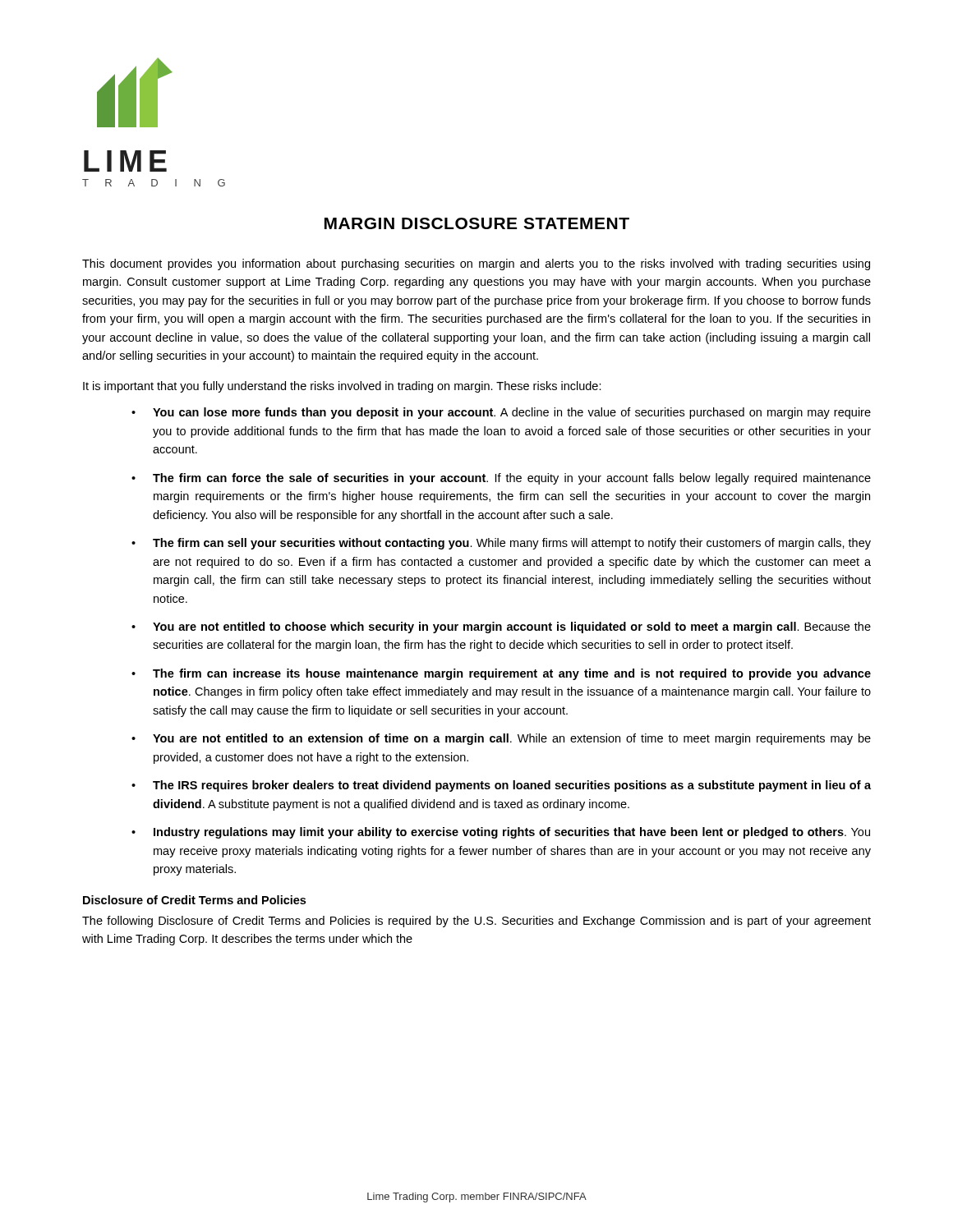Viewport: 953px width, 1232px height.
Task: Find the title containing "MARGIN DISCLOSURE STATEMENT"
Action: click(x=476, y=223)
